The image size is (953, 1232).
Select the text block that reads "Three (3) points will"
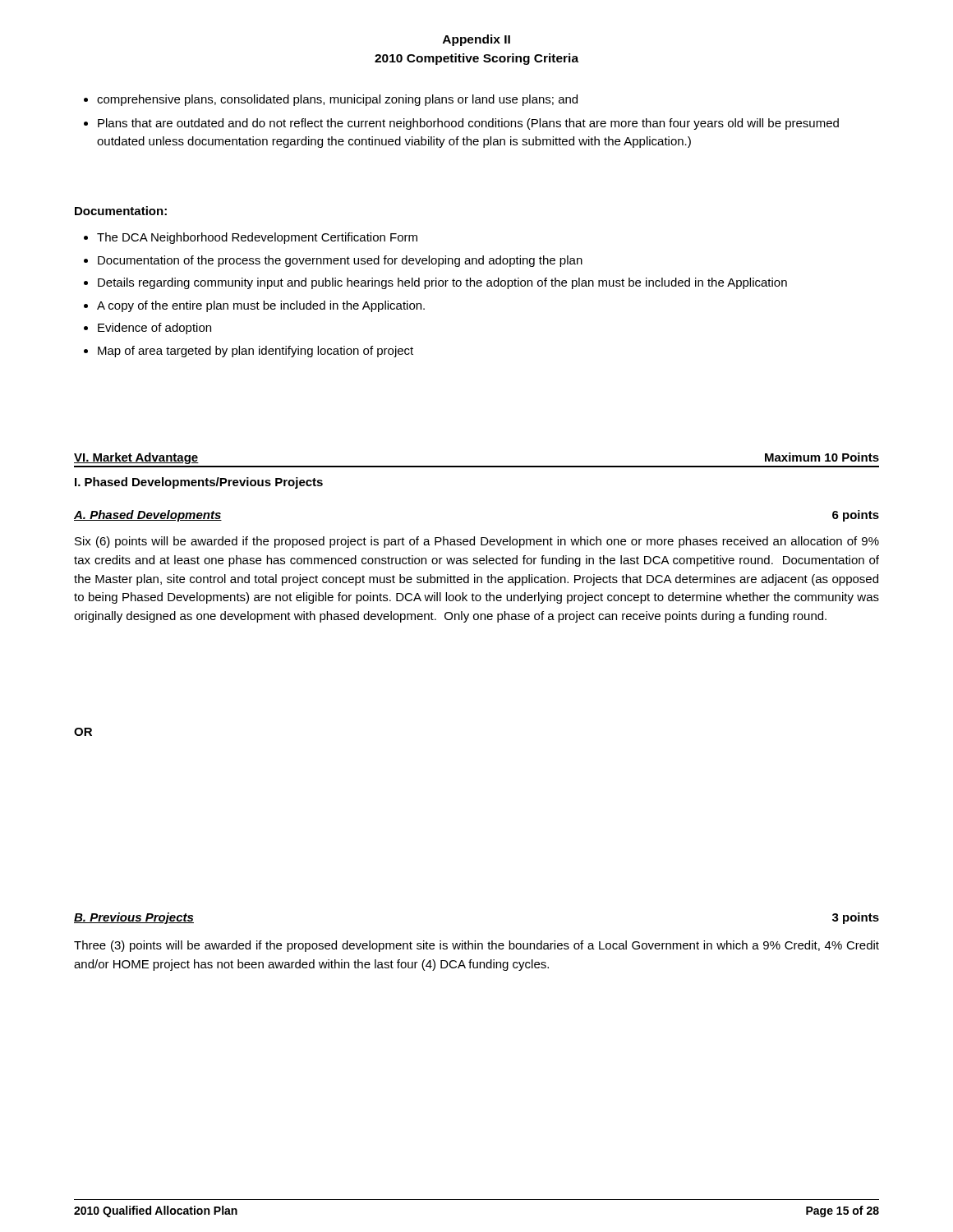(x=476, y=954)
